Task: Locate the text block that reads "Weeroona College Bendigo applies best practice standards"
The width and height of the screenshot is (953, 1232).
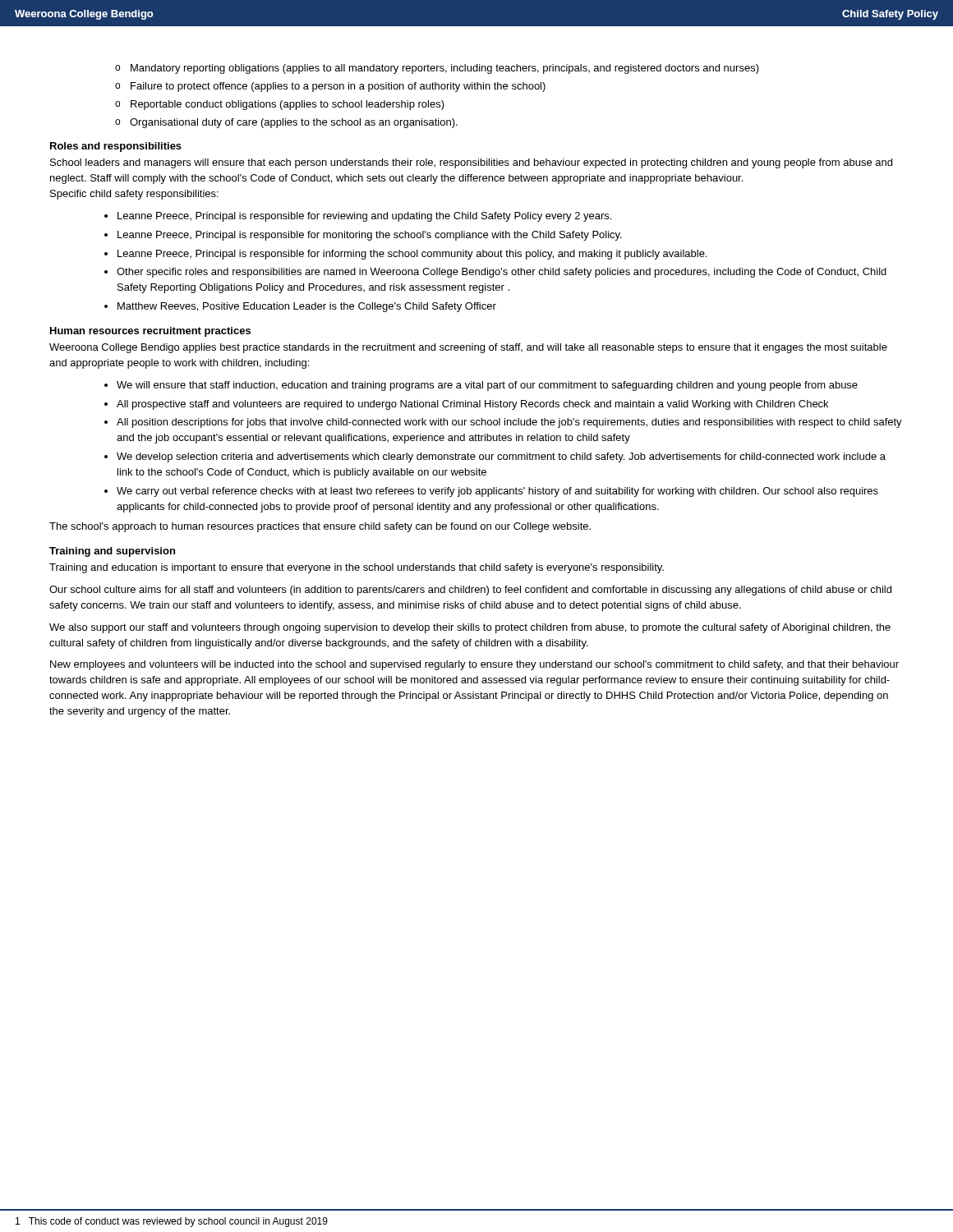Action: coord(476,355)
